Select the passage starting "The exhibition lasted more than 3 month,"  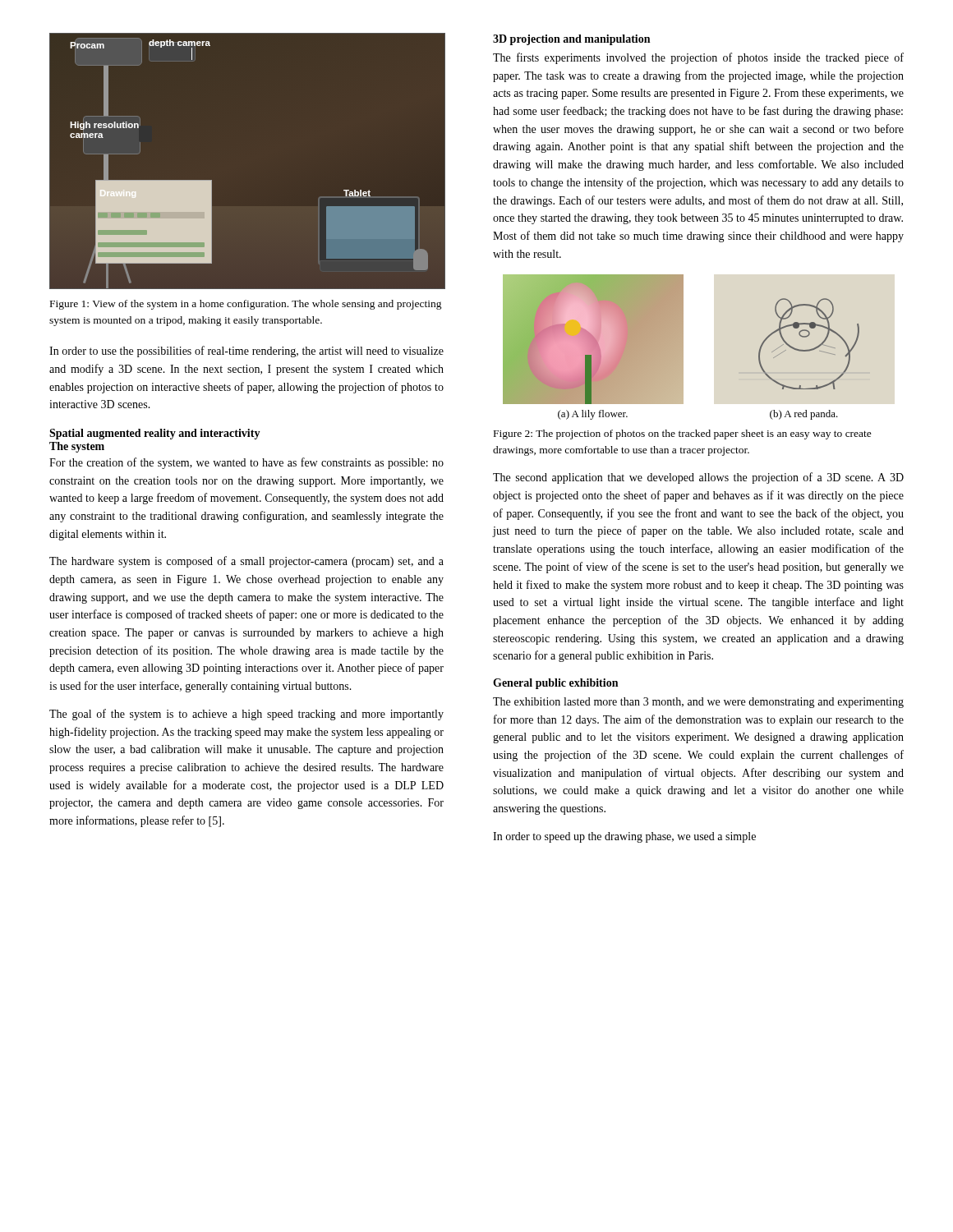[698, 755]
